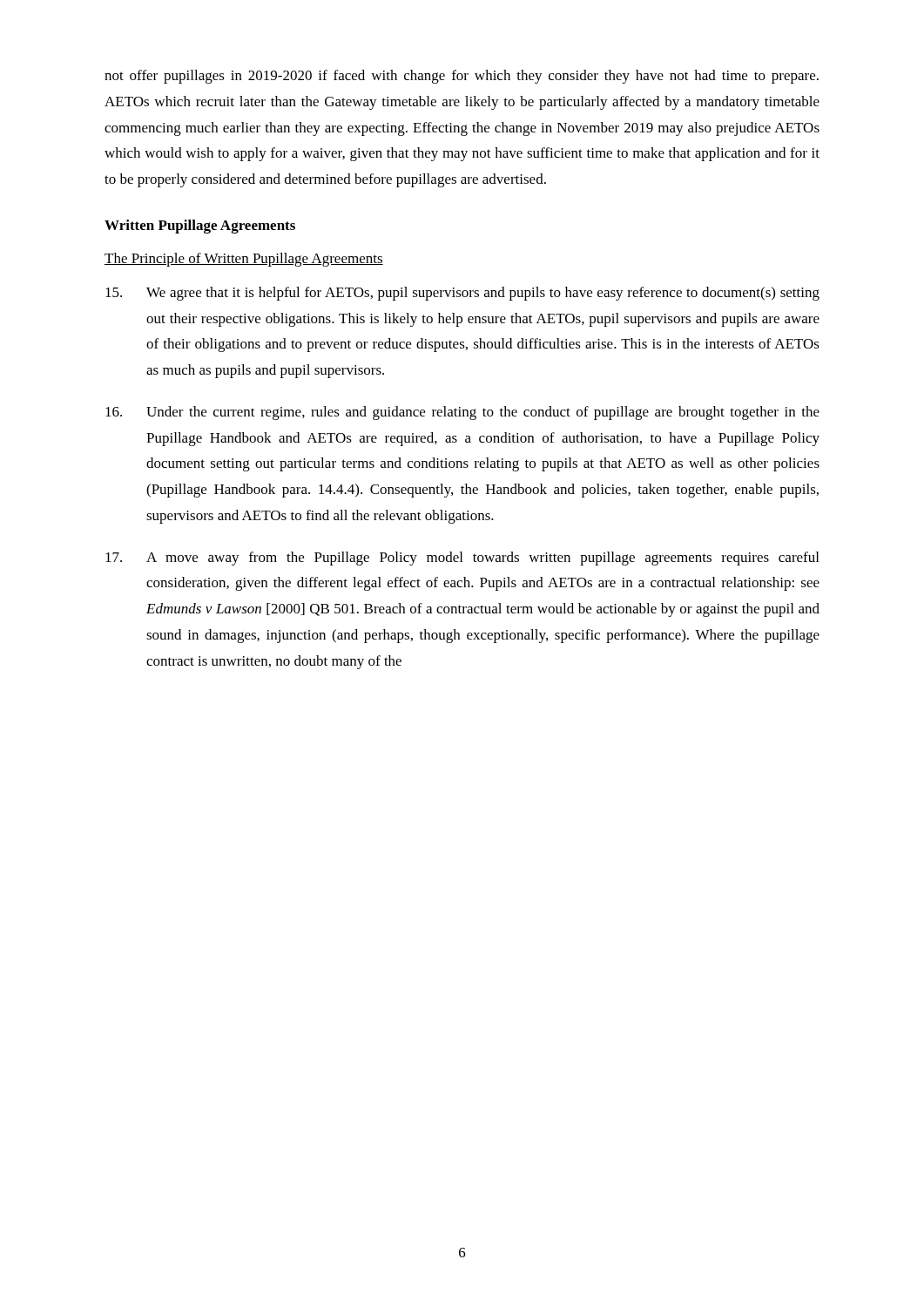Where does it say "The Principle of Written Pupillage Agreements"?

(x=244, y=258)
